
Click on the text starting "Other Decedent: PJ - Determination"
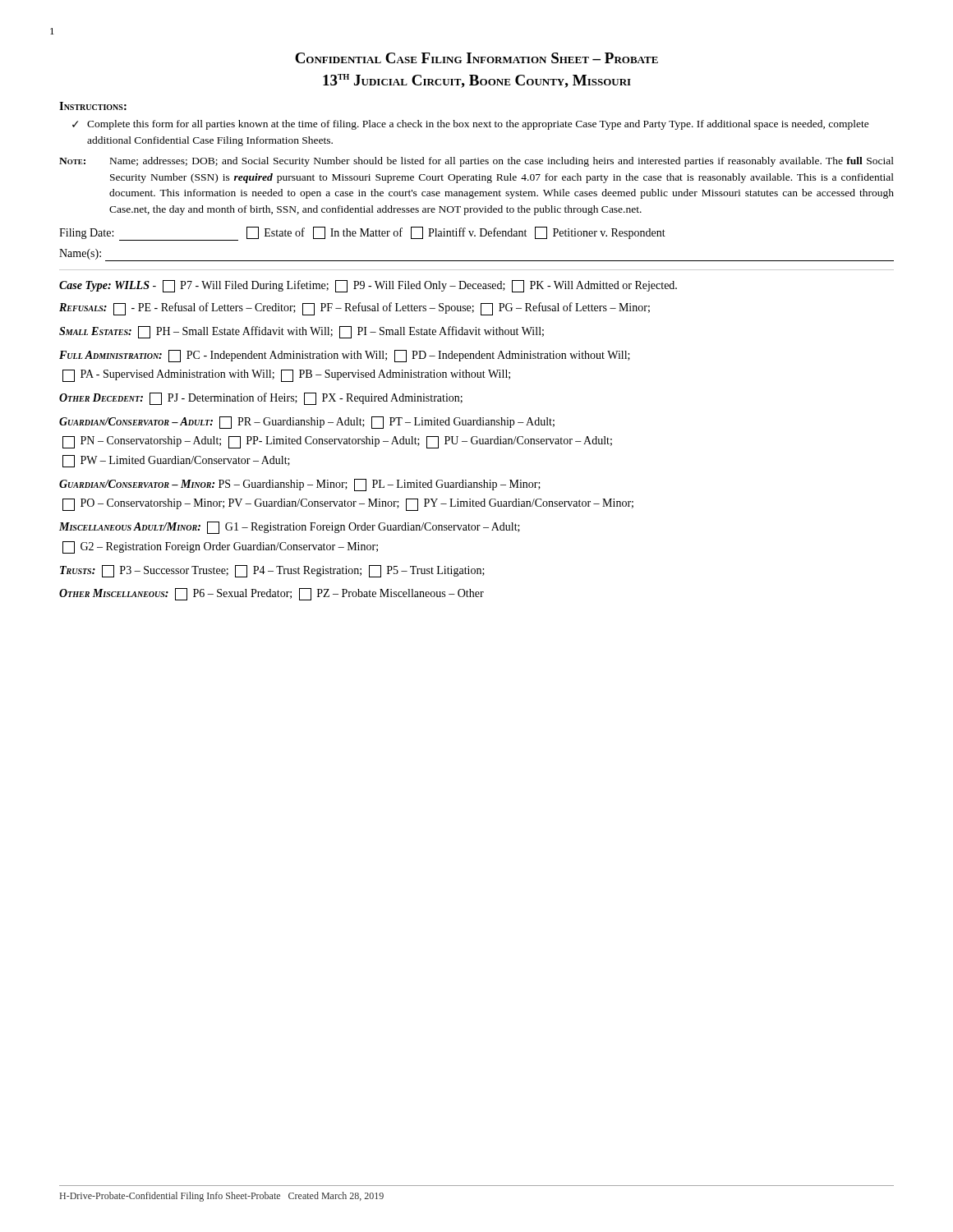pos(261,398)
